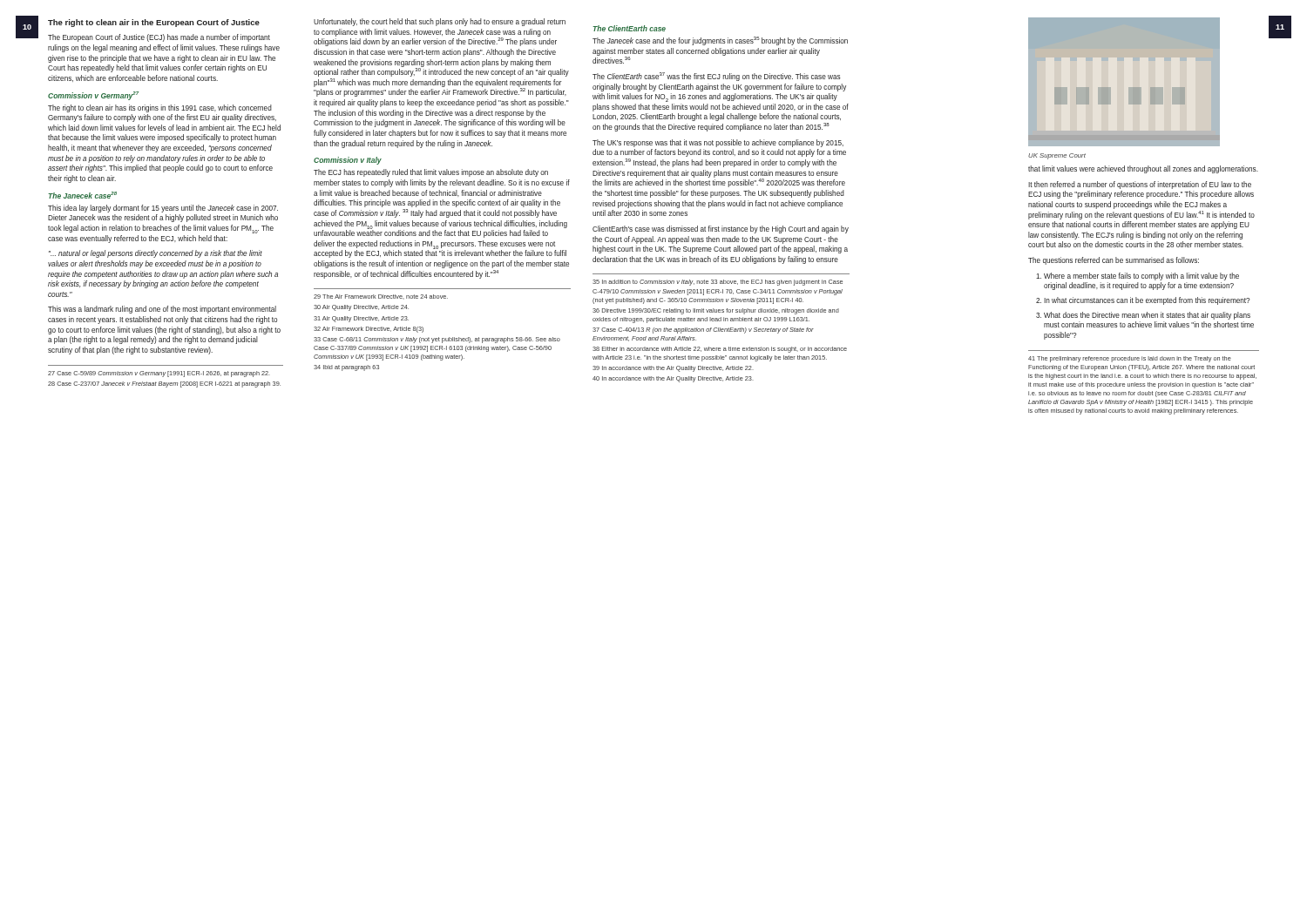1307x924 pixels.
Task: Find "The questions referred can be summarised as follows:" on this page
Action: pyautogui.click(x=1144, y=261)
